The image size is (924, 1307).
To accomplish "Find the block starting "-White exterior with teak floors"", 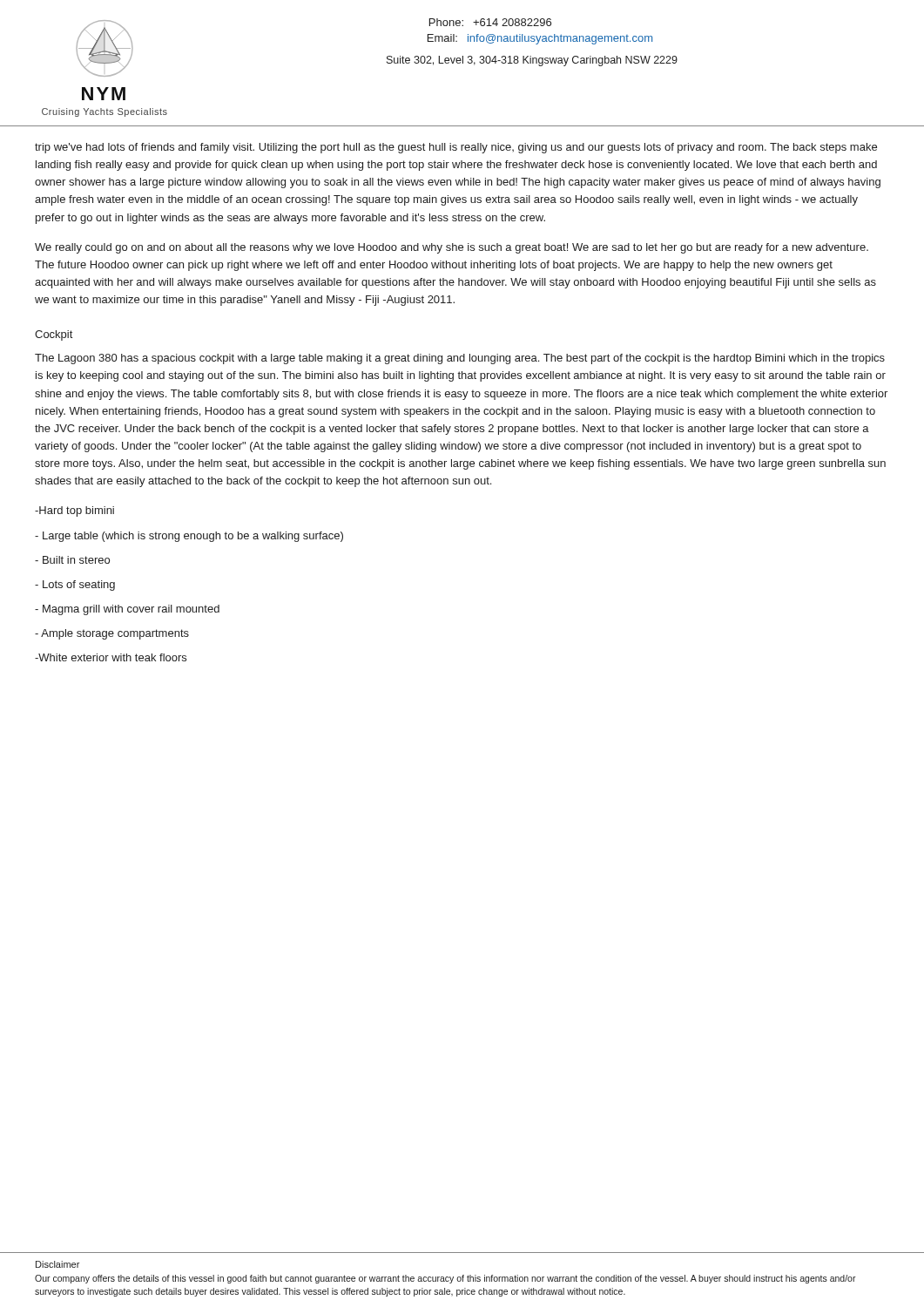I will coord(111,658).
